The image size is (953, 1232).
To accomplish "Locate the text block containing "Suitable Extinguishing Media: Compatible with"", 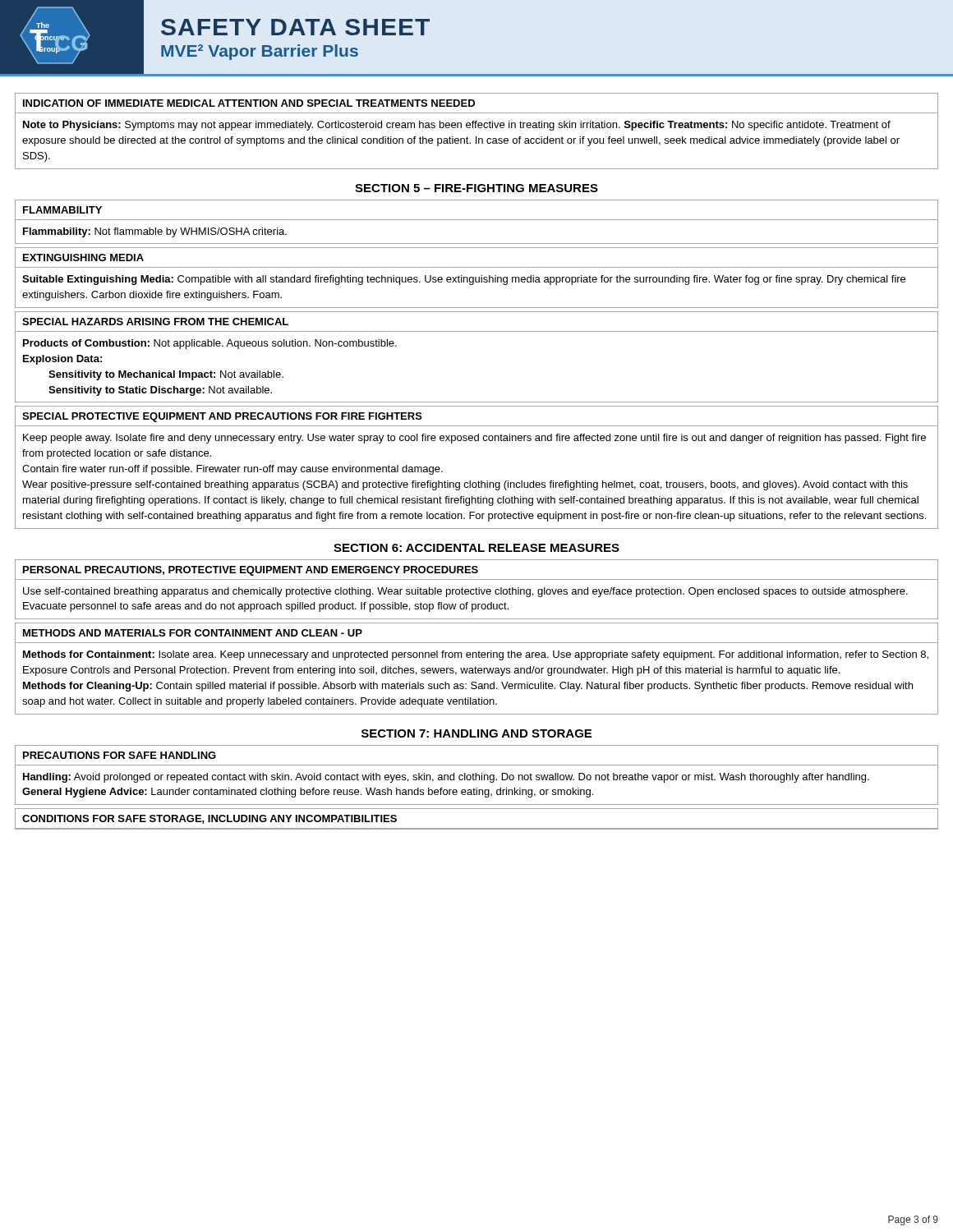I will click(x=464, y=287).
